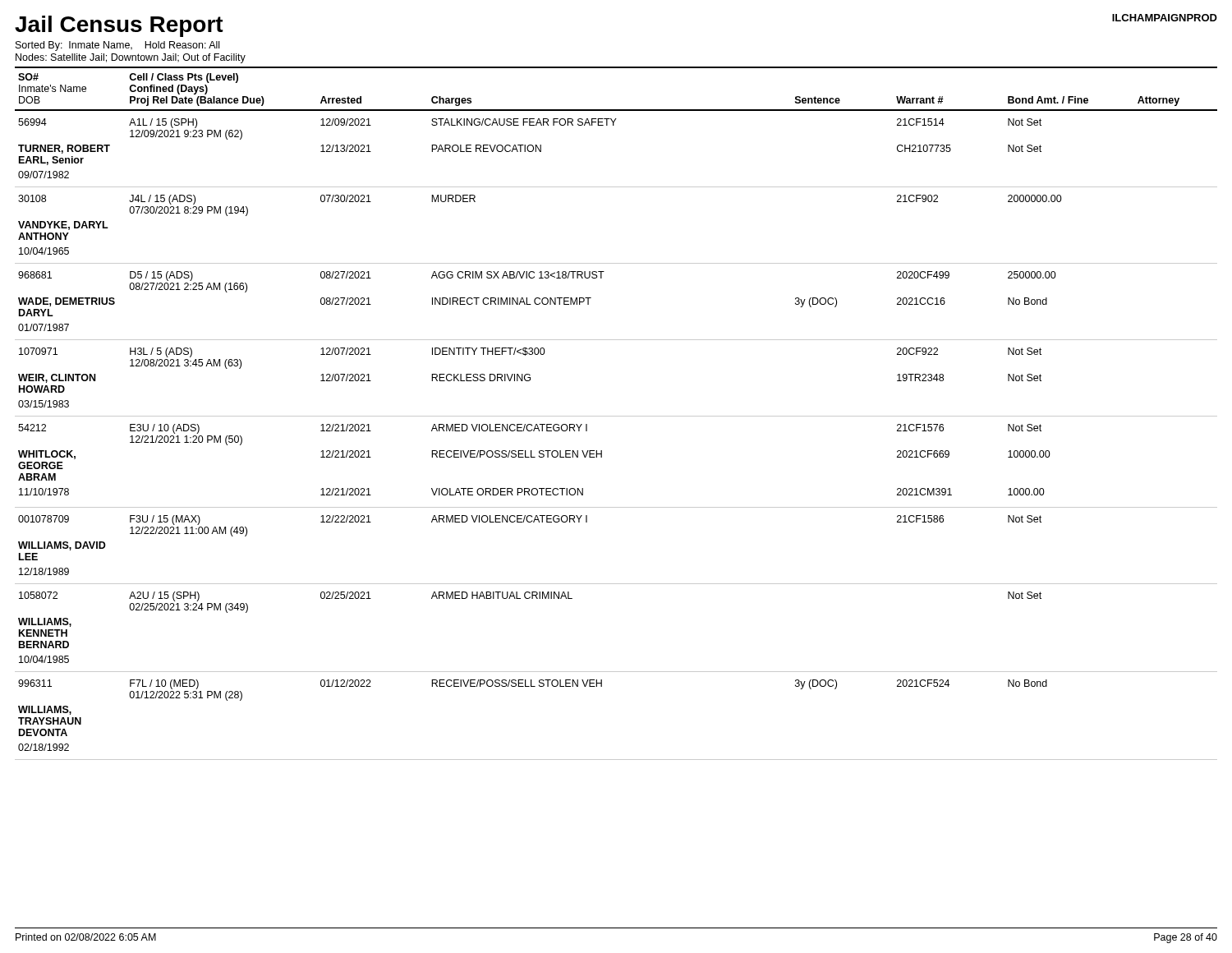Image resolution: width=1232 pixels, height=953 pixels.
Task: Find the table
Action: [x=616, y=413]
